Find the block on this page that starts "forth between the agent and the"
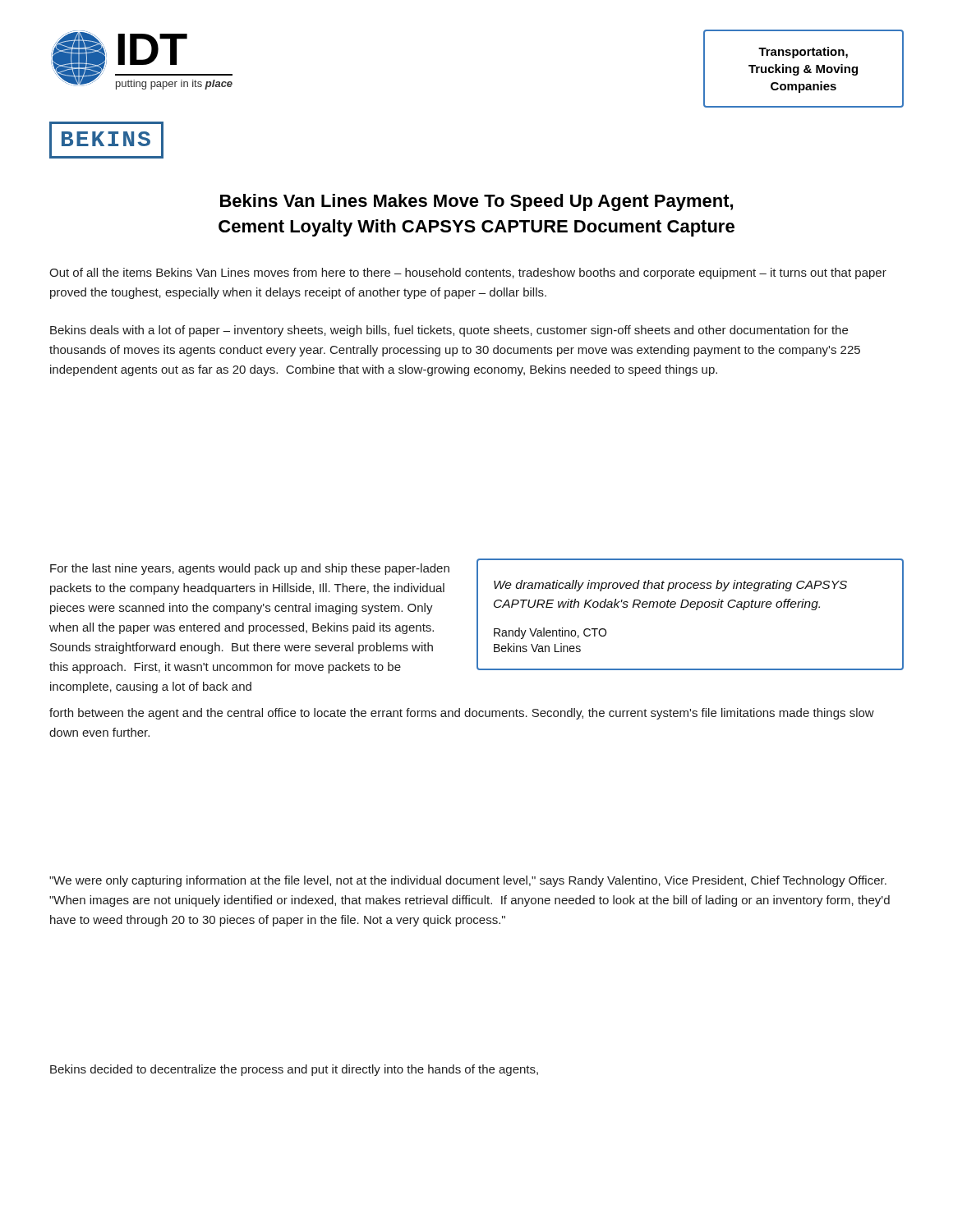This screenshot has width=953, height=1232. 462,722
